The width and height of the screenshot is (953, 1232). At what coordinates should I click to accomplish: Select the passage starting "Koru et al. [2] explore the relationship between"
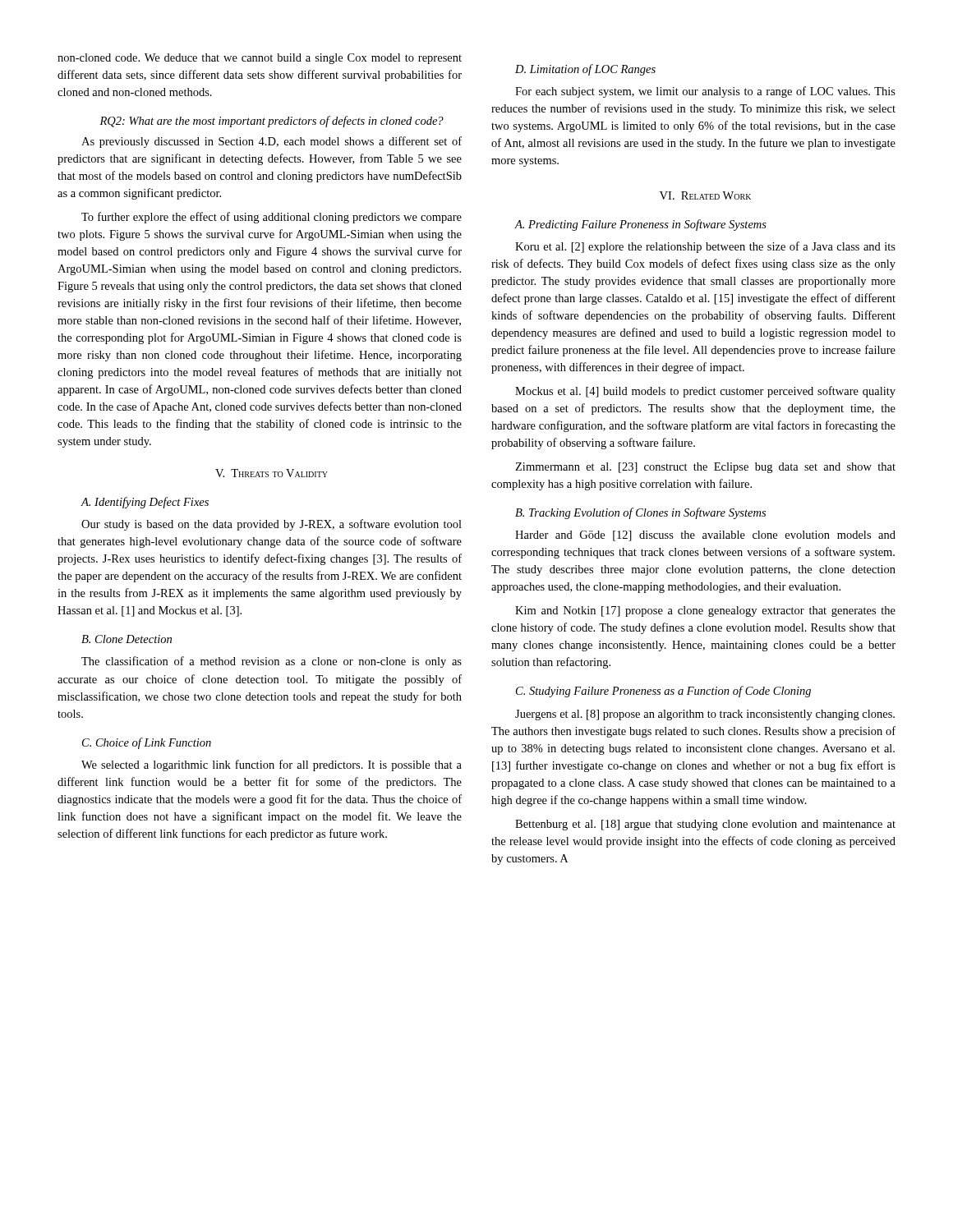tap(693, 366)
